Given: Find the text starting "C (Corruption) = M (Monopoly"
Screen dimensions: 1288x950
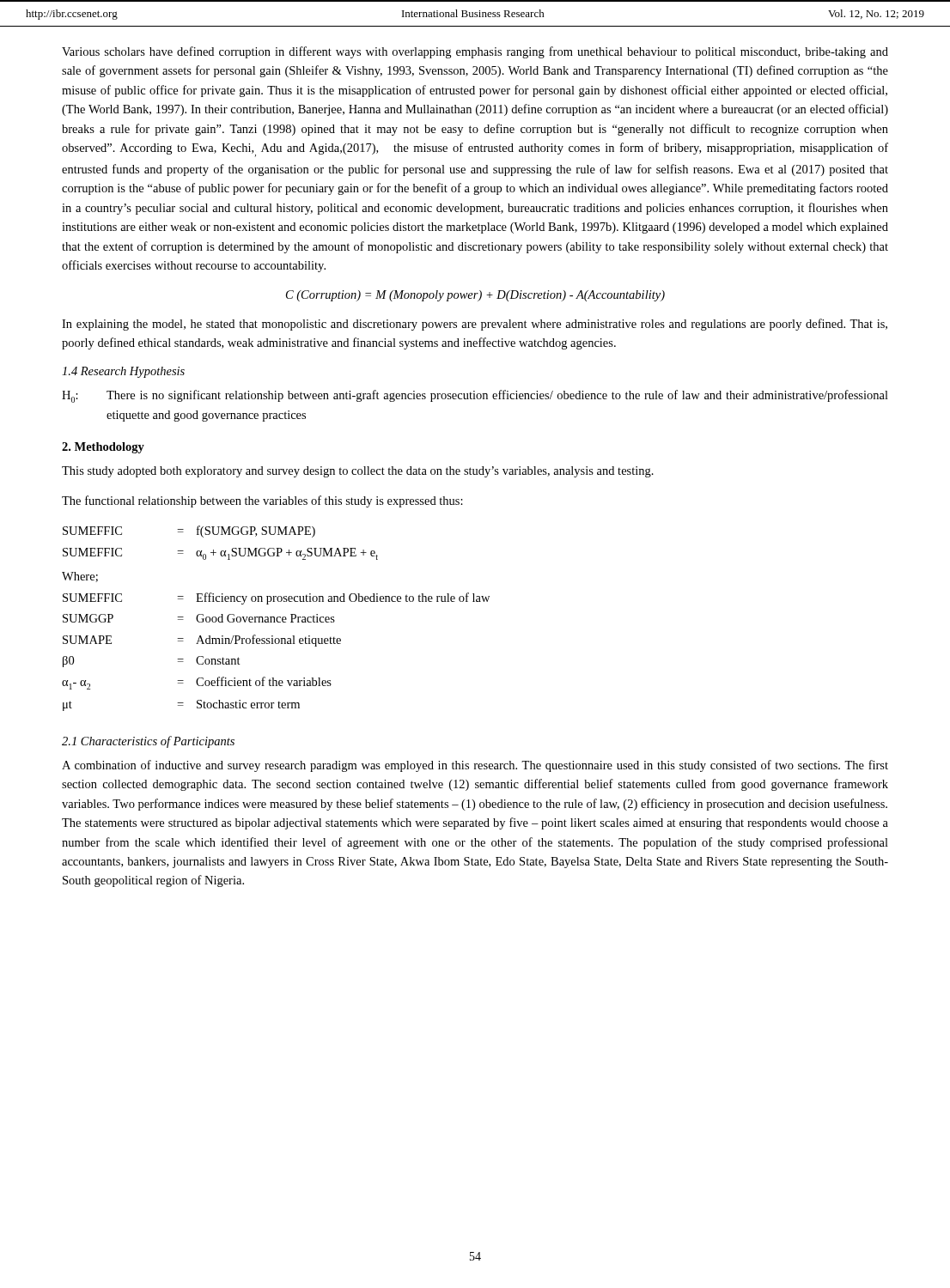Looking at the screenshot, I should click(x=475, y=294).
